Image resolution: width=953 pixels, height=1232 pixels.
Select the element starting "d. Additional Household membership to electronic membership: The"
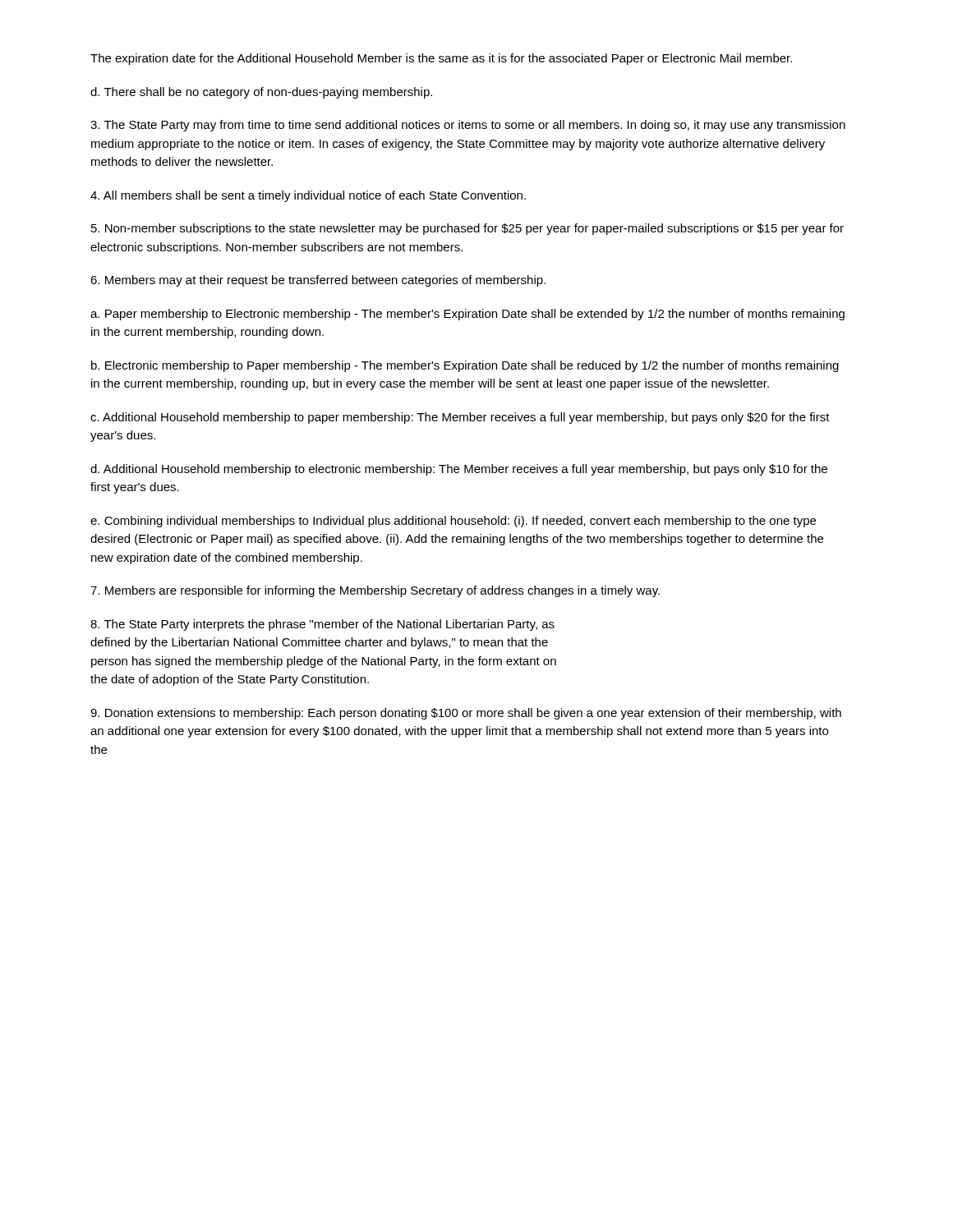click(x=459, y=477)
